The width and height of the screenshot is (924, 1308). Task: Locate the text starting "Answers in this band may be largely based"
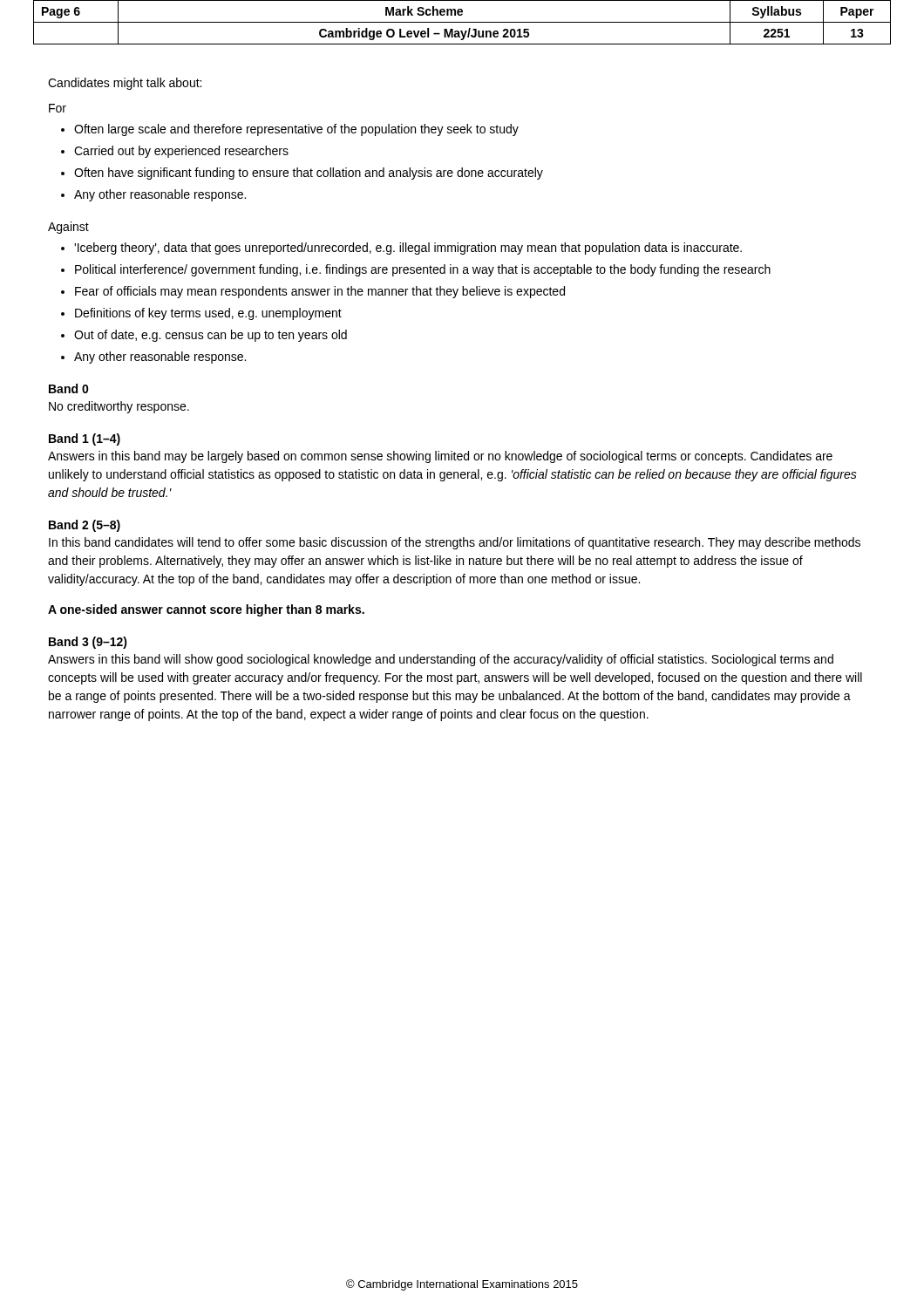click(x=452, y=474)
